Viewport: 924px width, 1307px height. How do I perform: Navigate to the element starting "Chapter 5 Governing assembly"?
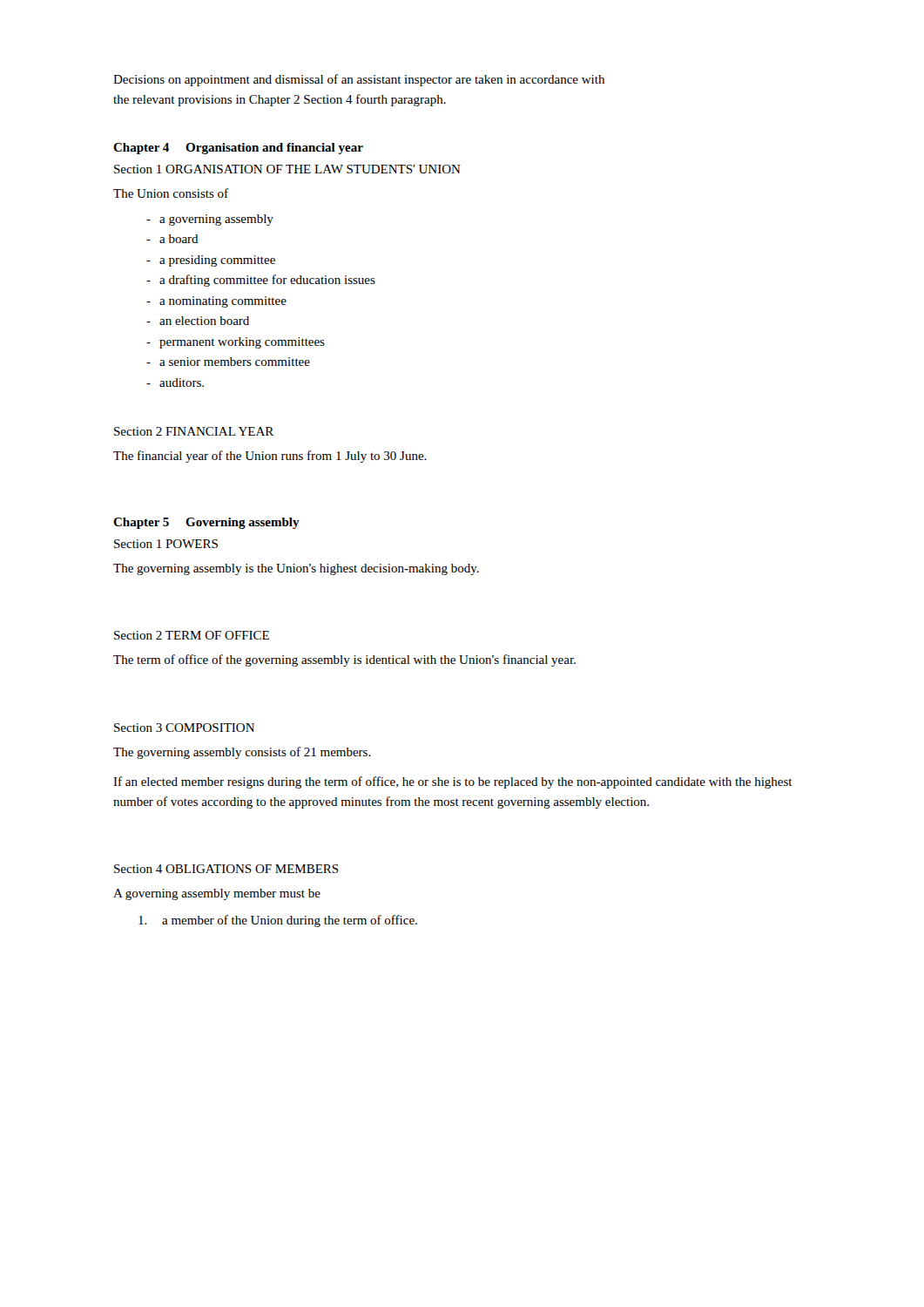206,521
